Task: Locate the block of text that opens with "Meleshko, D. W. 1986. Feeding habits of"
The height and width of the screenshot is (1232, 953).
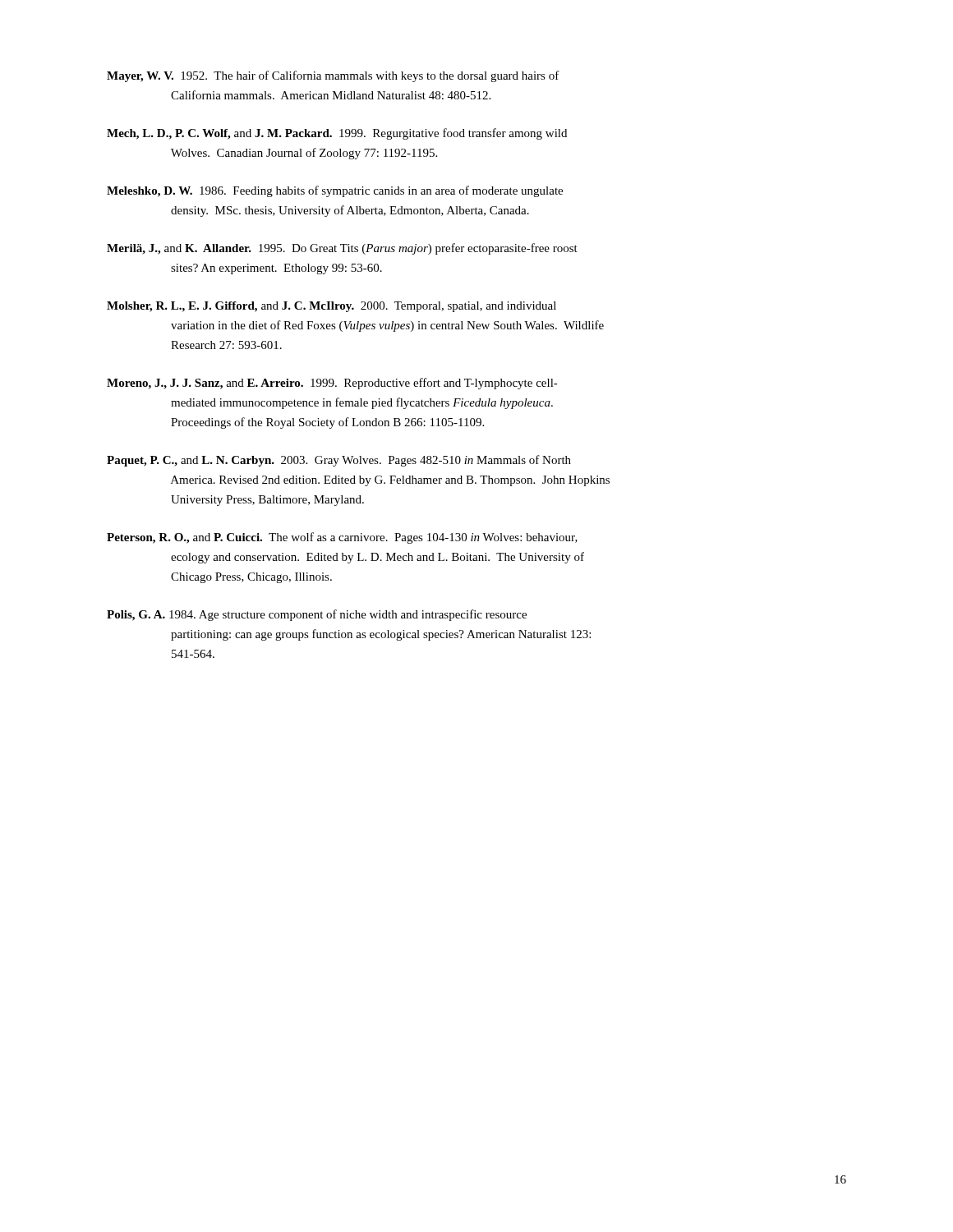Action: 335,200
